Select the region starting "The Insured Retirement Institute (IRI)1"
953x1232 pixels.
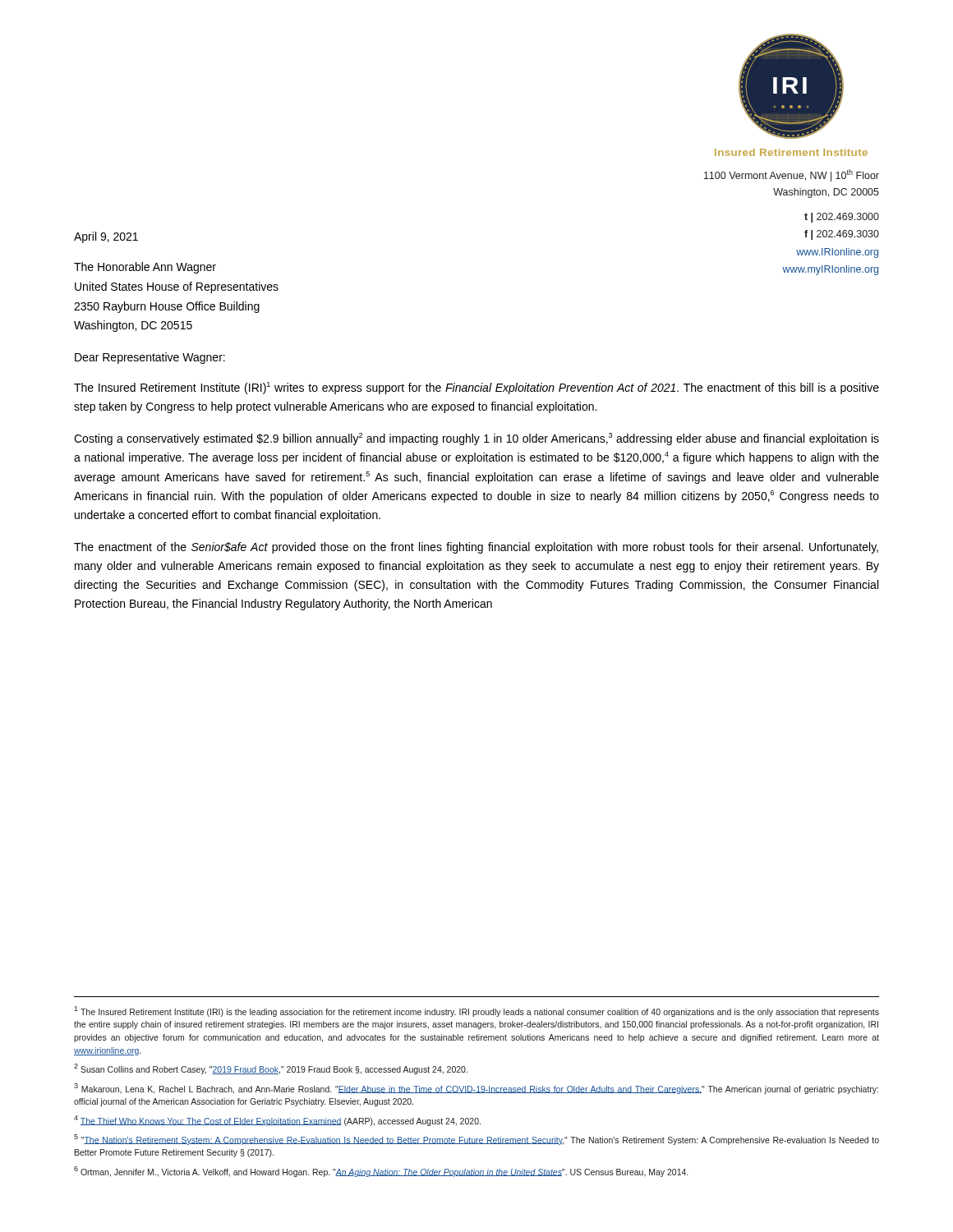coord(476,397)
